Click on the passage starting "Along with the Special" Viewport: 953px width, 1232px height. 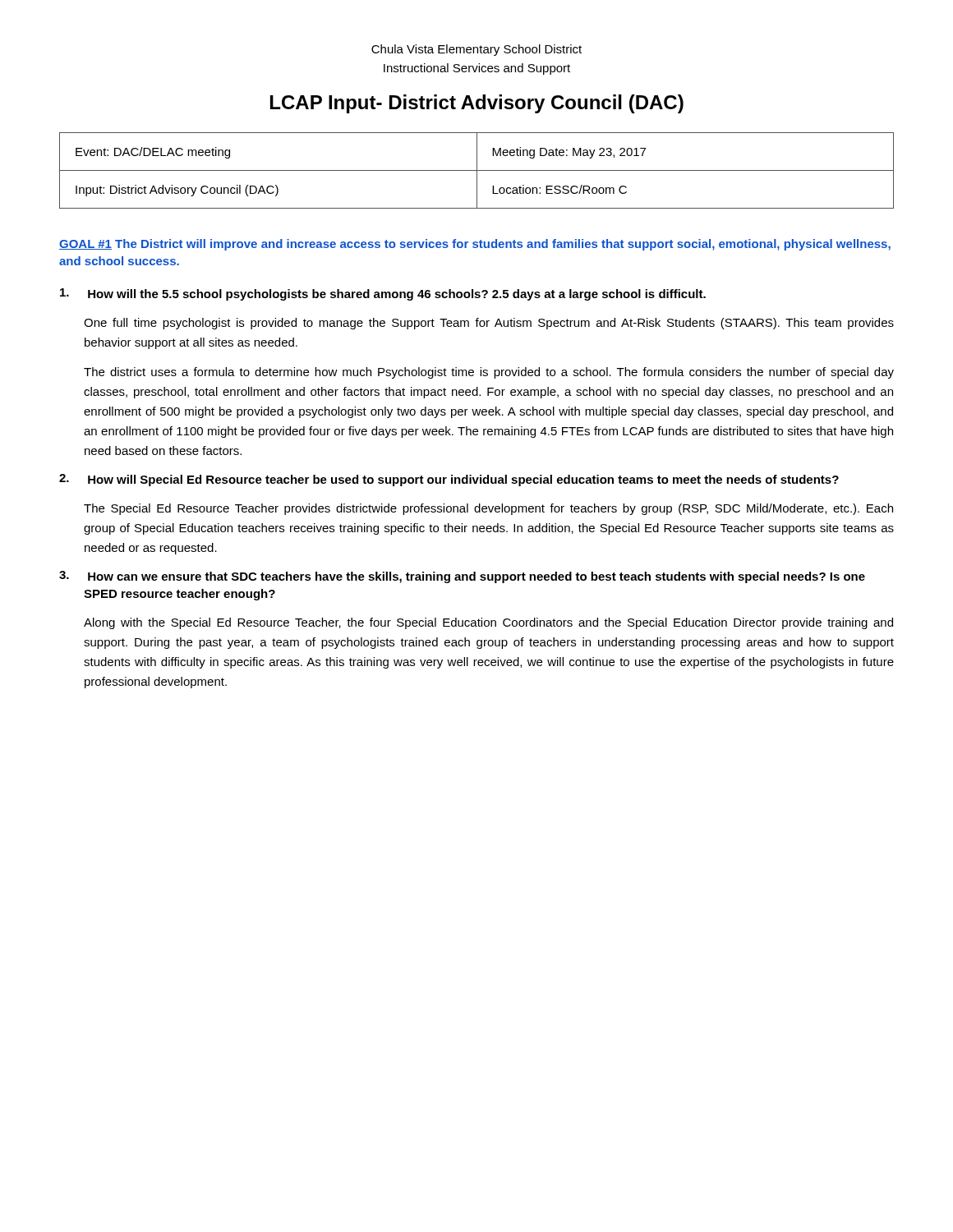pos(489,652)
